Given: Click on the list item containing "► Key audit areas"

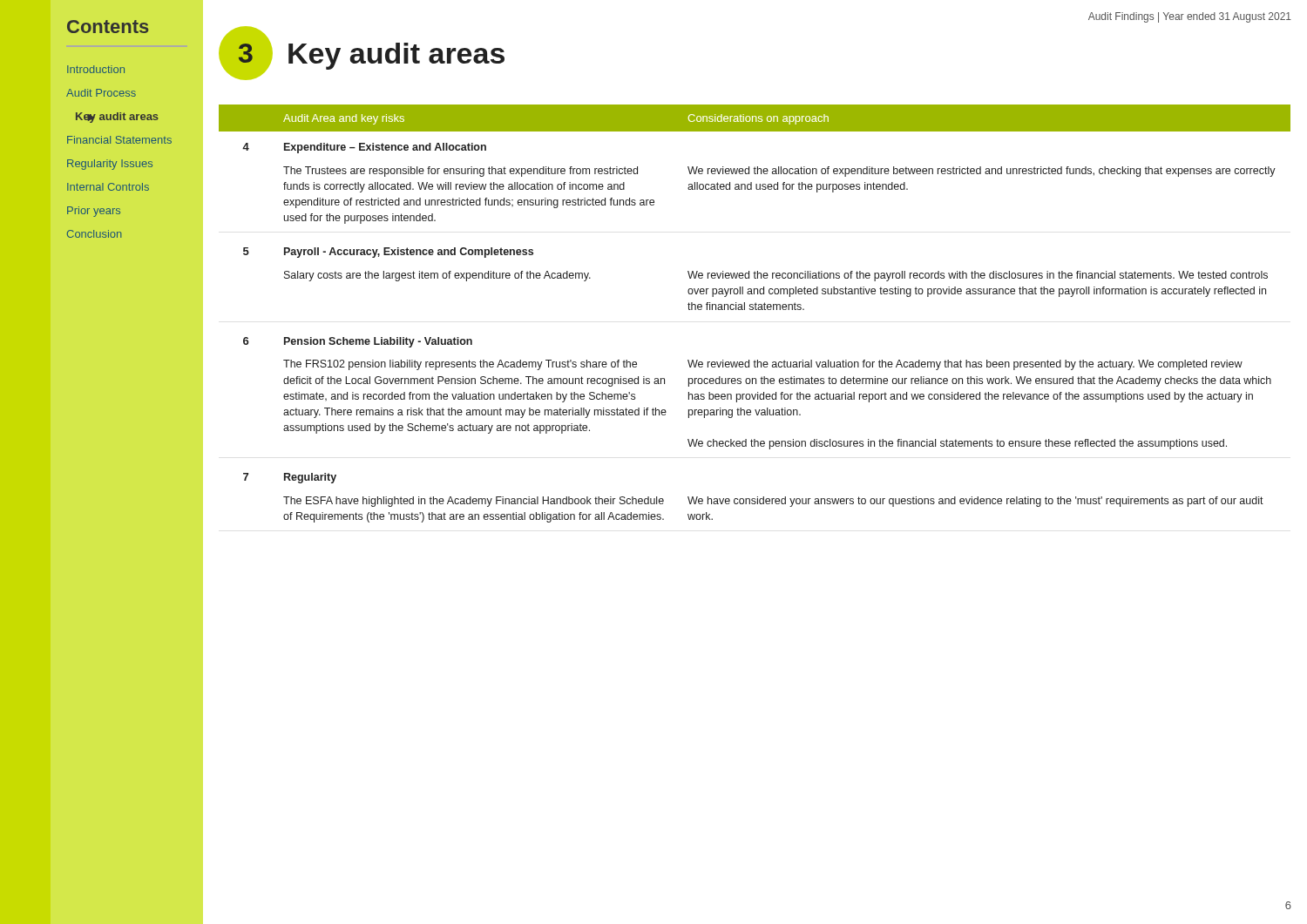Looking at the screenshot, I should 127,116.
